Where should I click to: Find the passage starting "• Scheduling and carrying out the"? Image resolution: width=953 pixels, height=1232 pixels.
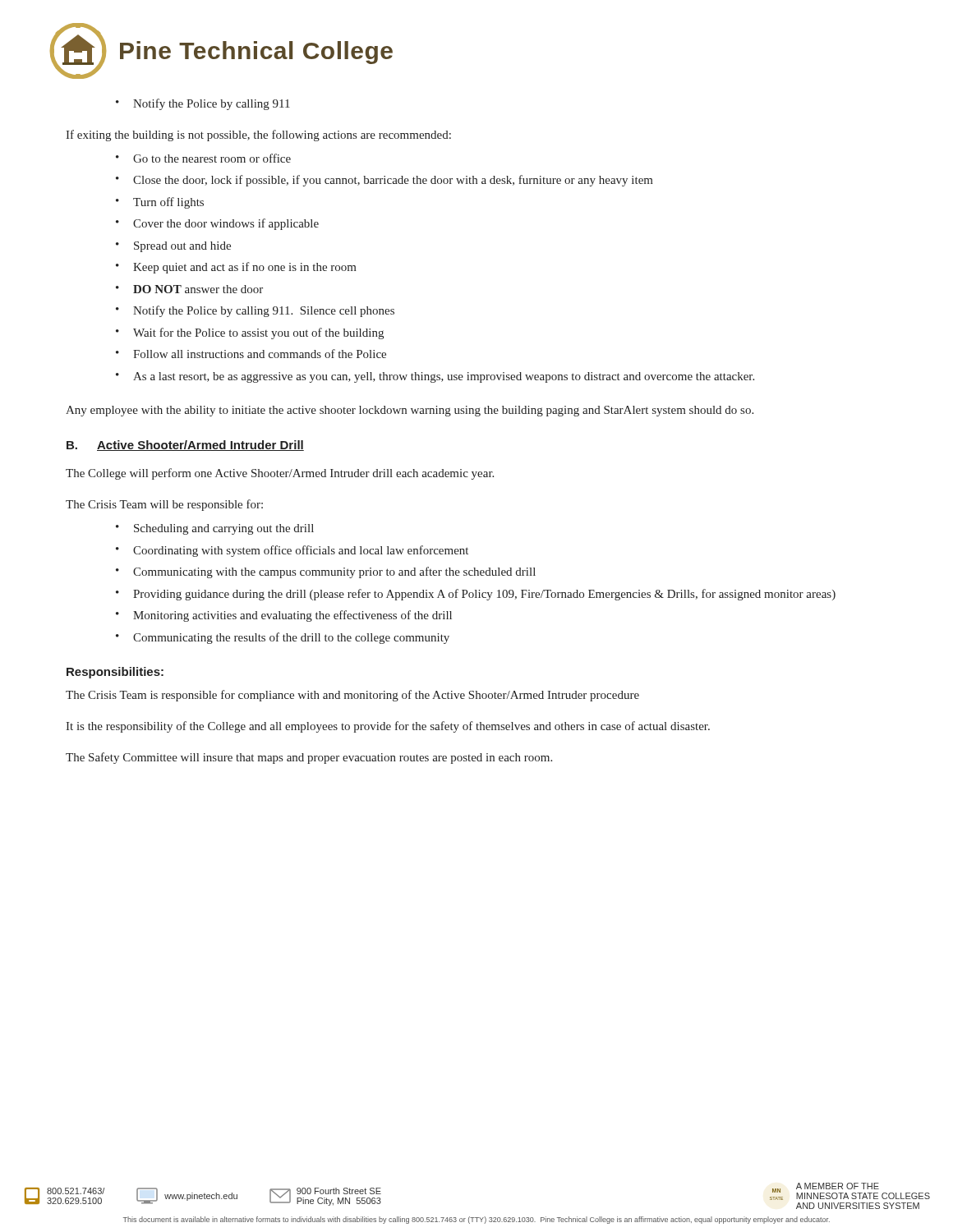click(215, 529)
